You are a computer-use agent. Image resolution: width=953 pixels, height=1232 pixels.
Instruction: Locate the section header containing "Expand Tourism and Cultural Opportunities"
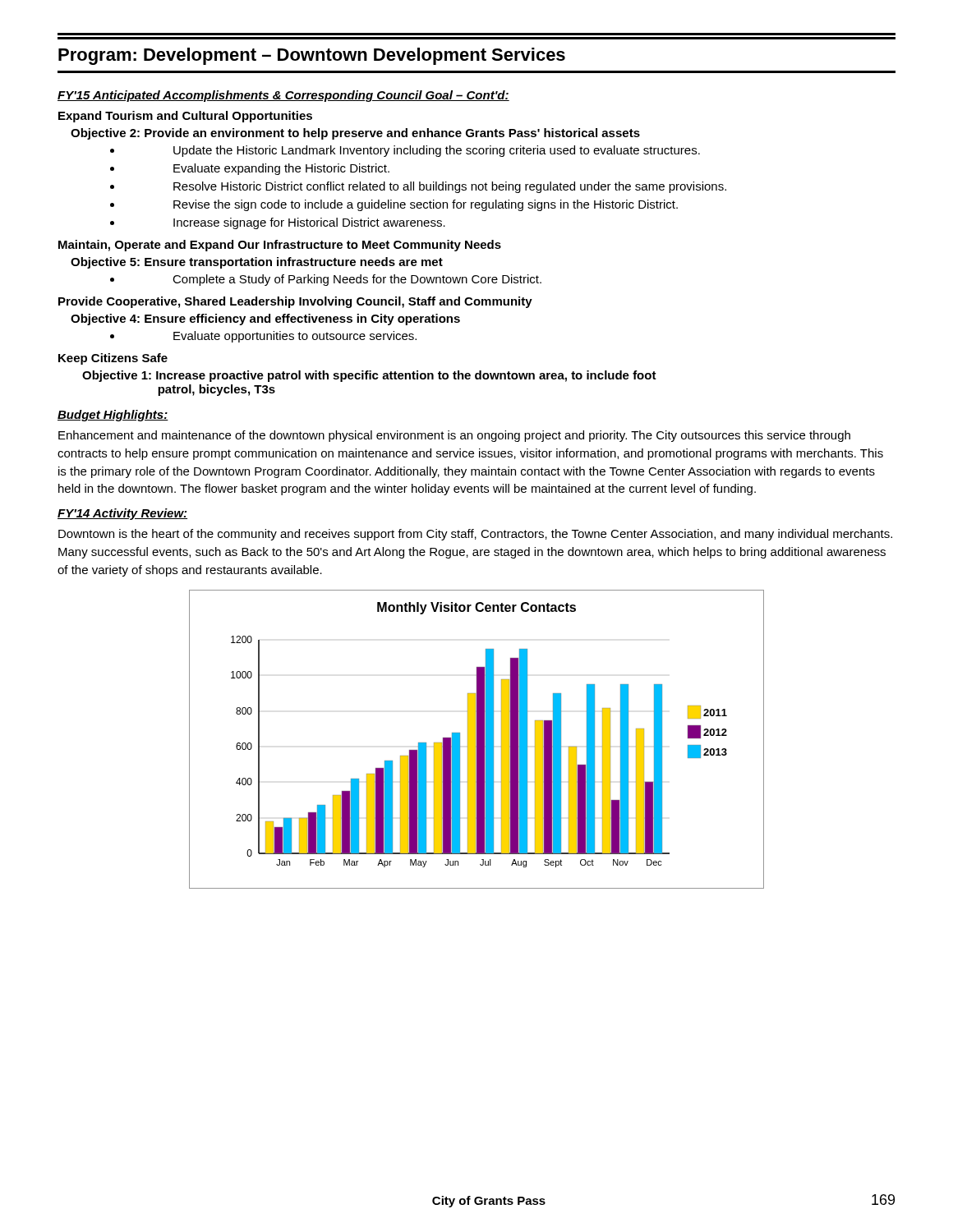[185, 115]
